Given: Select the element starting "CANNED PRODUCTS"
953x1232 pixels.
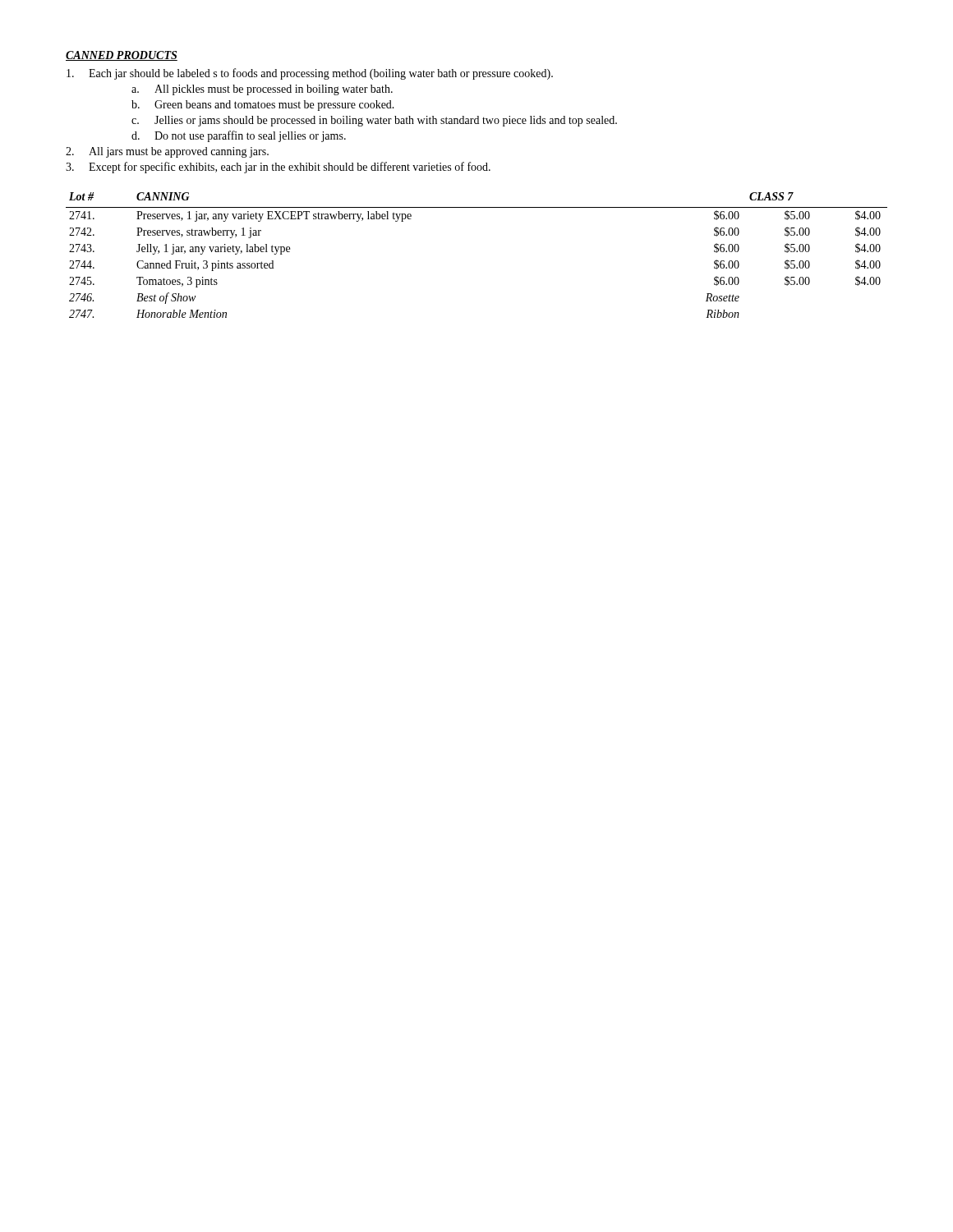Looking at the screenshot, I should coord(122,55).
